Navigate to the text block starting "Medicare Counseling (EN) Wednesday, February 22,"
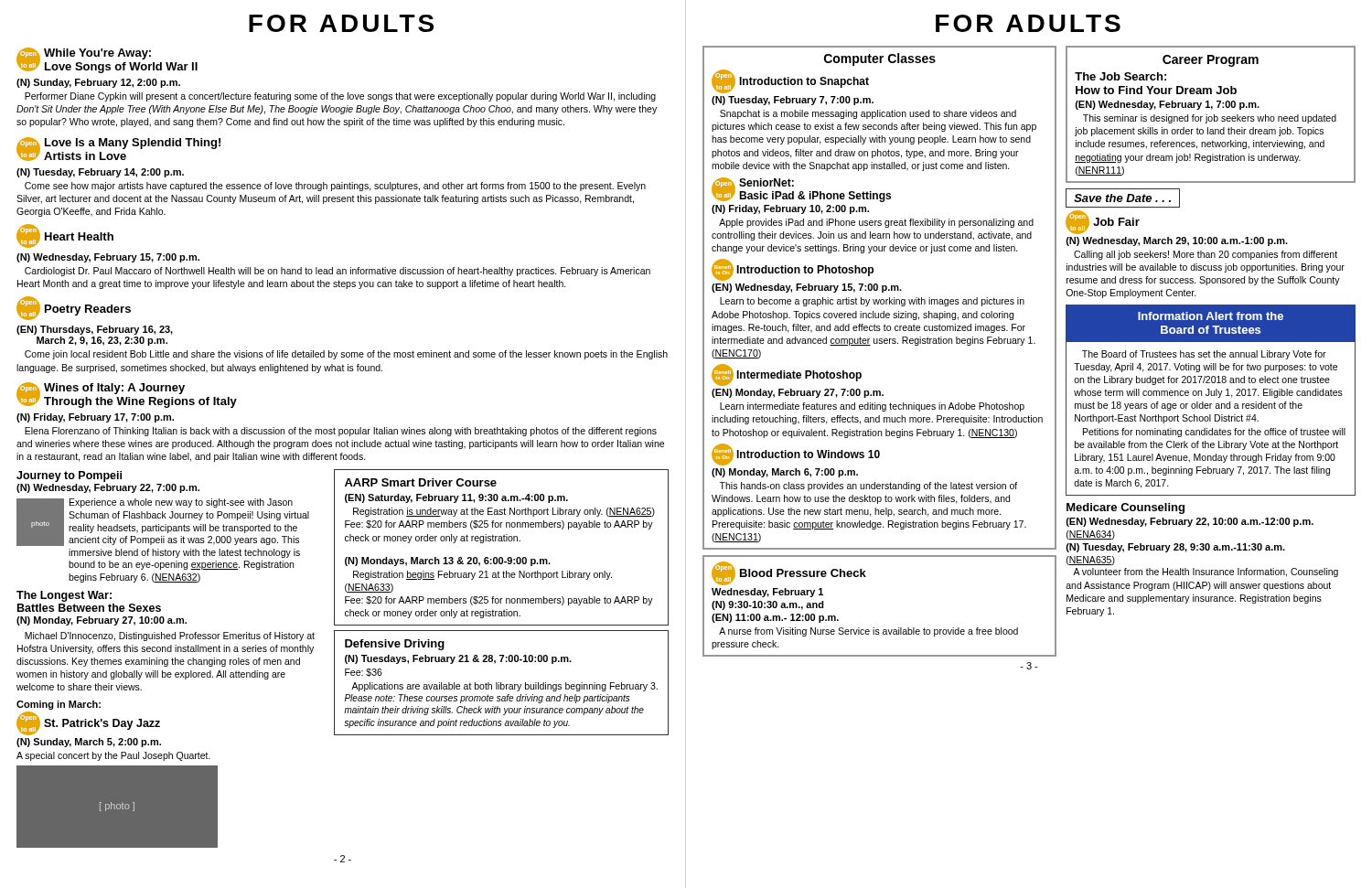 click(x=1211, y=559)
